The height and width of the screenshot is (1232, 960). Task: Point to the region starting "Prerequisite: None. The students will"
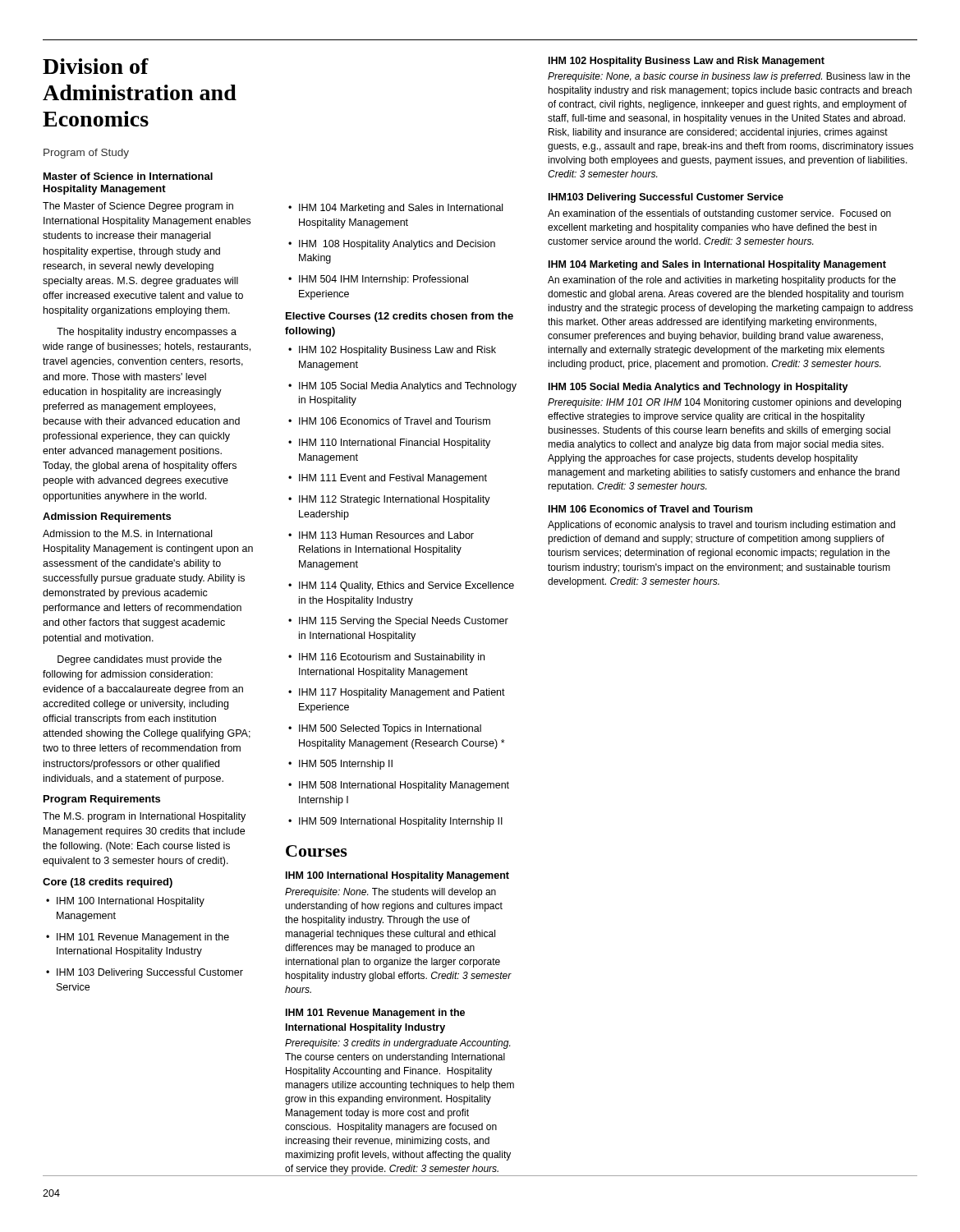pyautogui.click(x=401, y=941)
